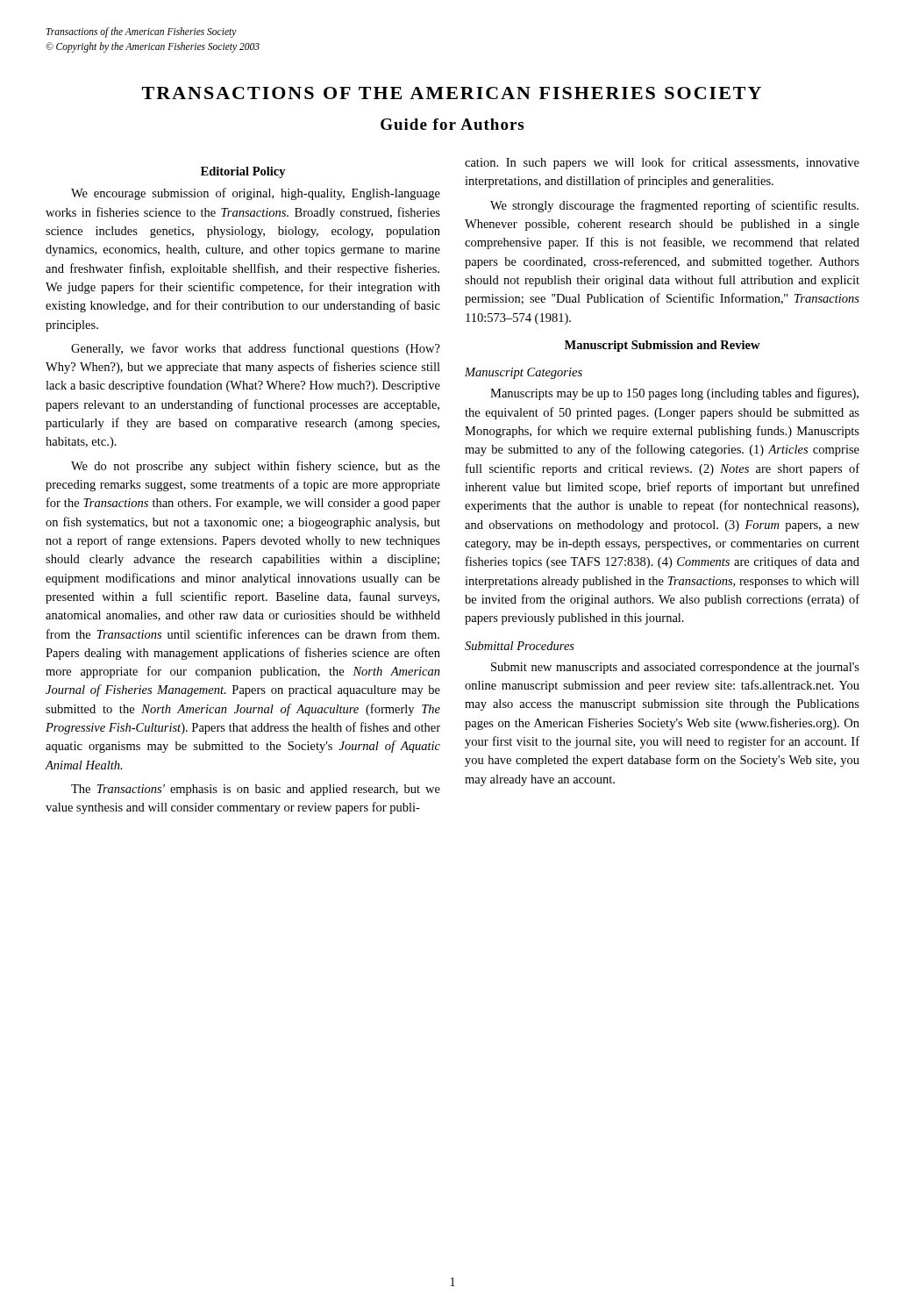Select the text block starting "Generally, we favor works that"
The width and height of the screenshot is (905, 1316).
[x=243, y=395]
